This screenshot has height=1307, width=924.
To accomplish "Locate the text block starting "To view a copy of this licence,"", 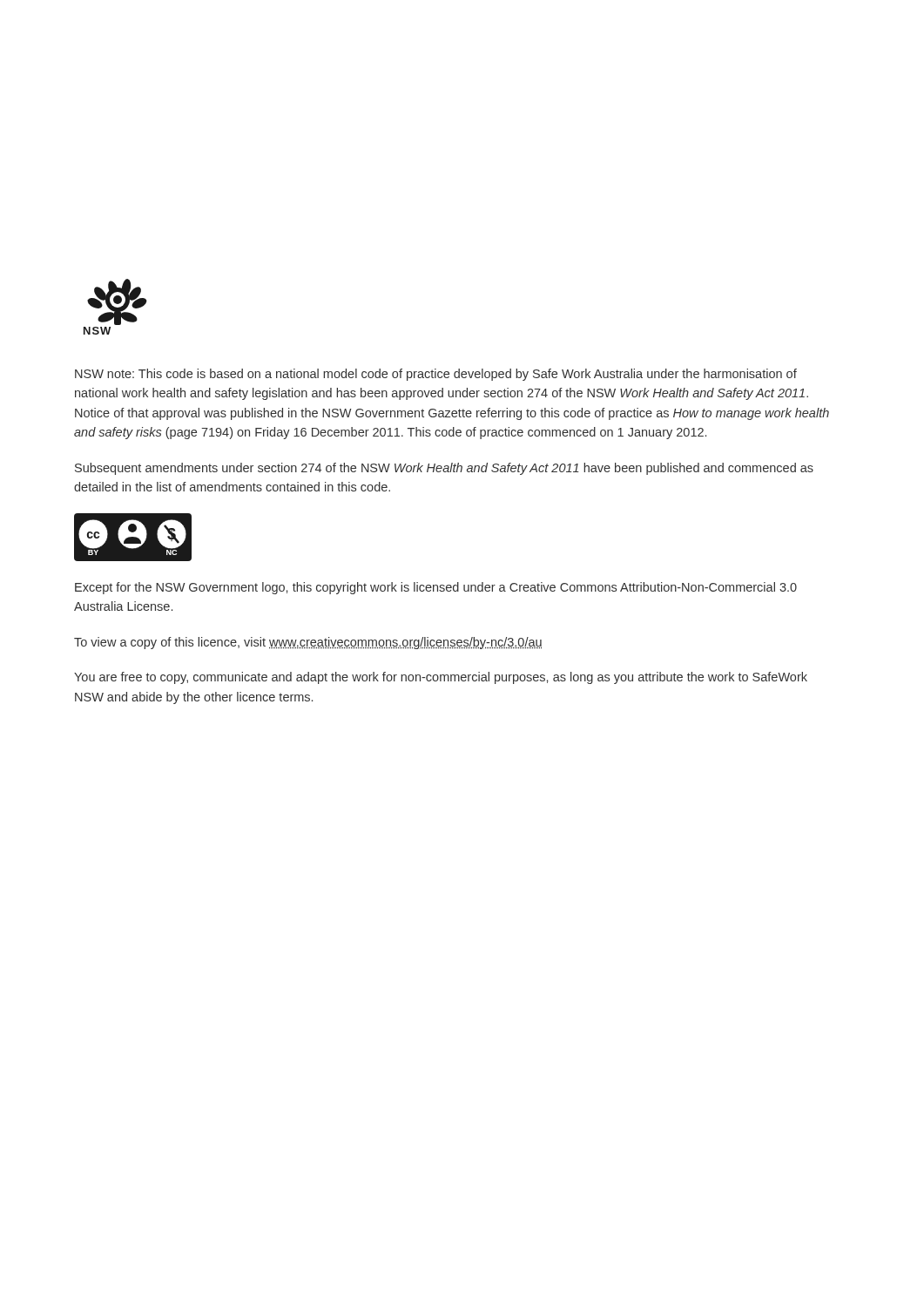I will point(308,642).
